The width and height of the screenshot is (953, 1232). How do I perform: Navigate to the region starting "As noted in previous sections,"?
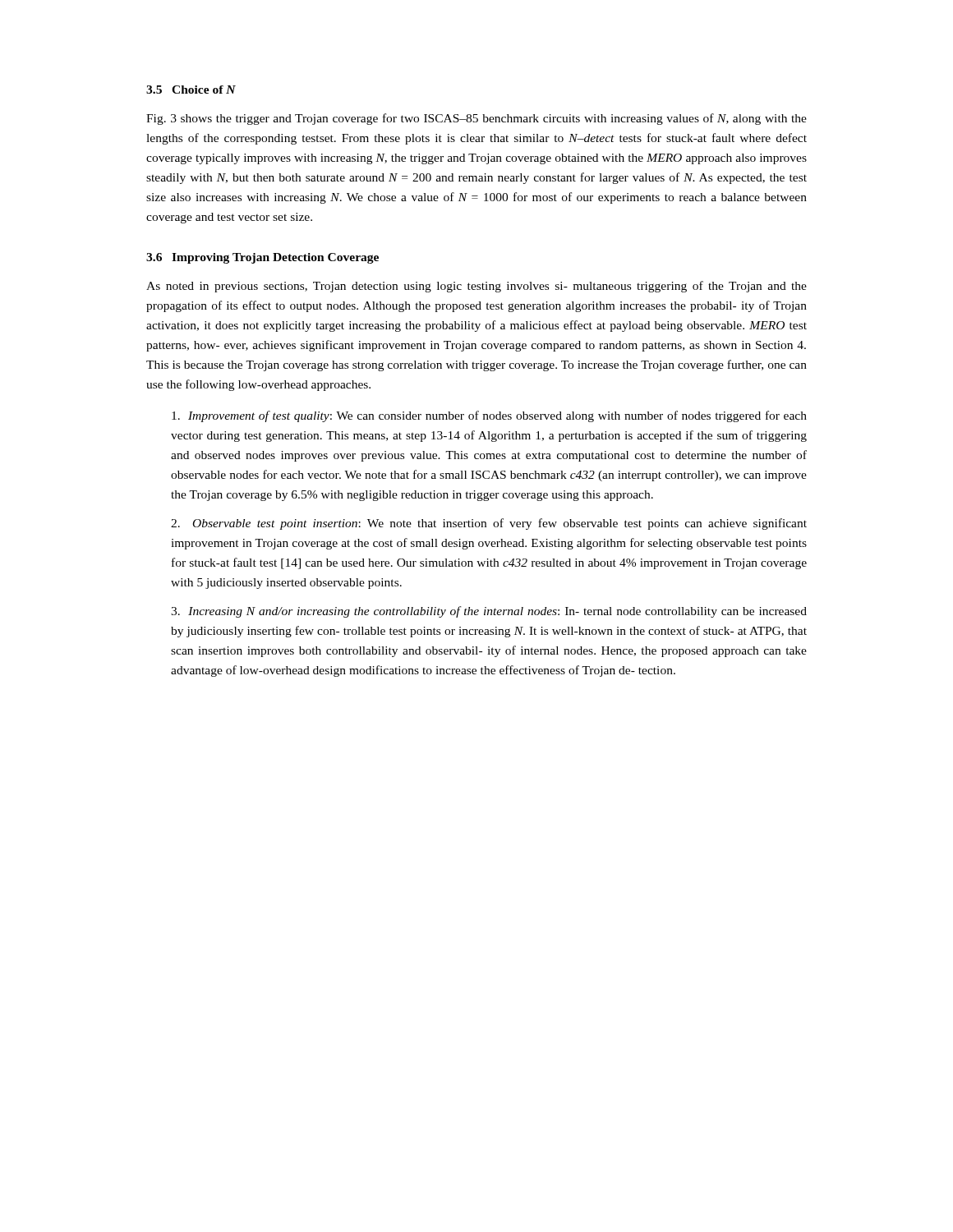476,335
